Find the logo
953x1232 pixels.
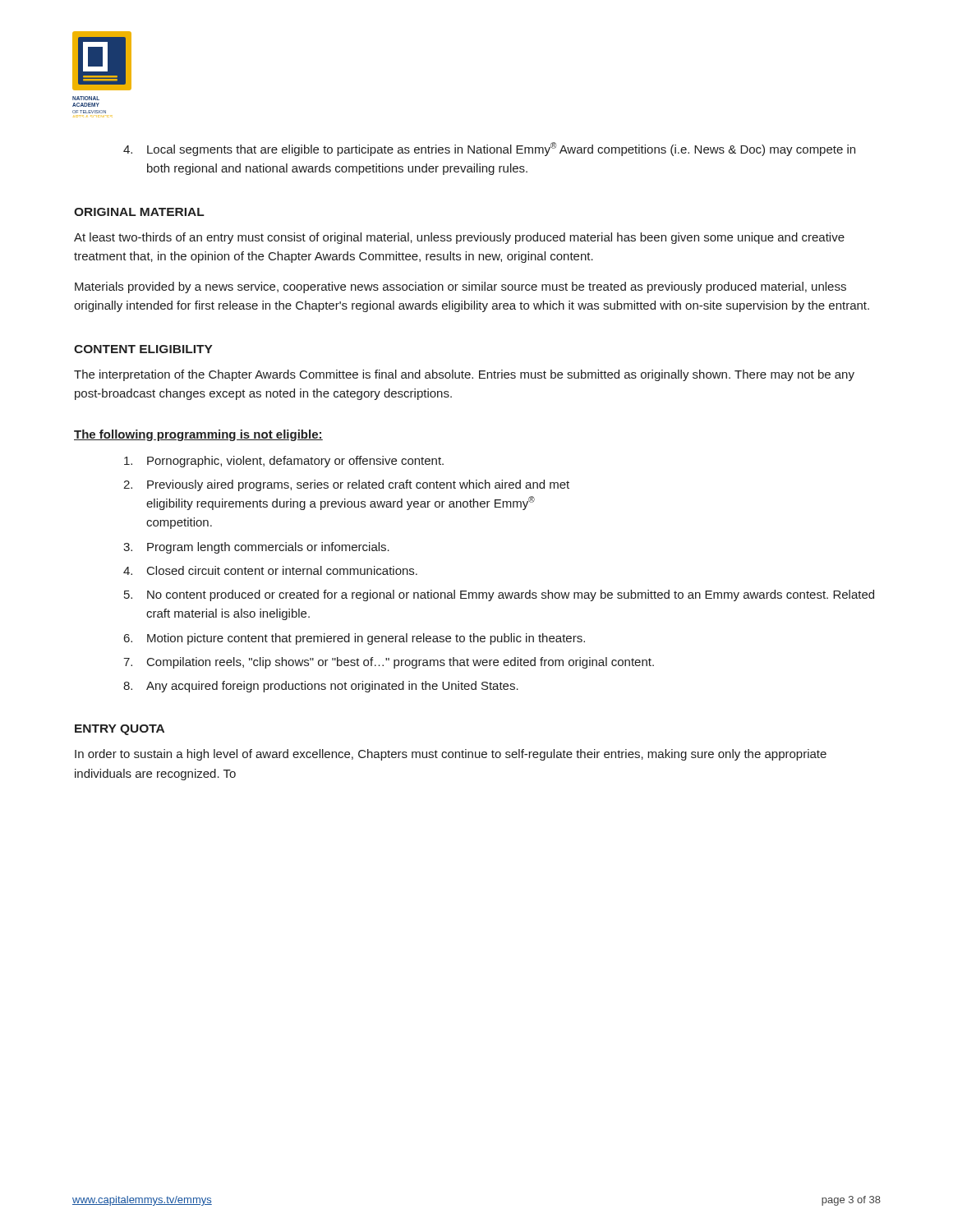[126, 74]
